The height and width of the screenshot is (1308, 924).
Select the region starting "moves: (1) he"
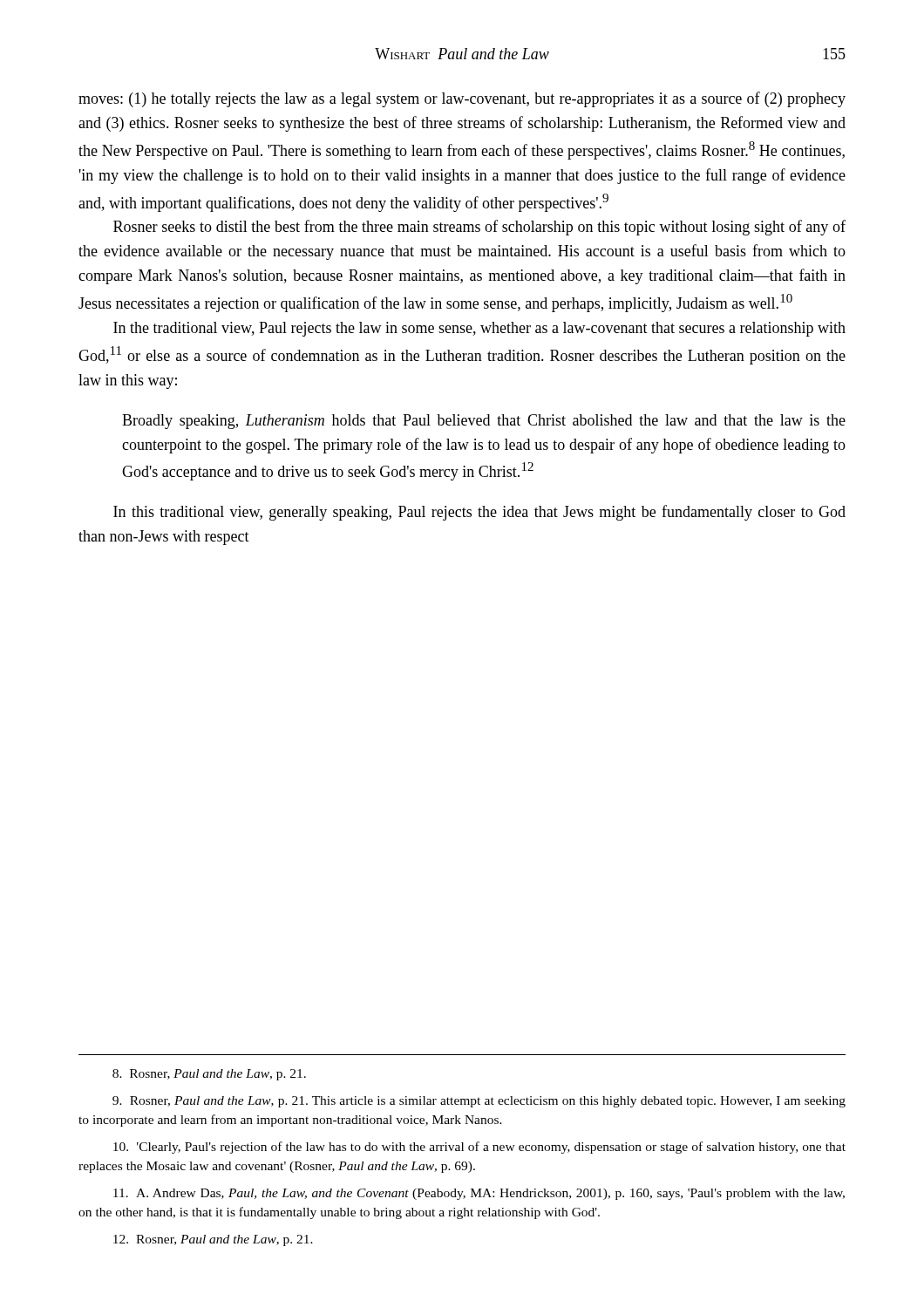tap(462, 152)
